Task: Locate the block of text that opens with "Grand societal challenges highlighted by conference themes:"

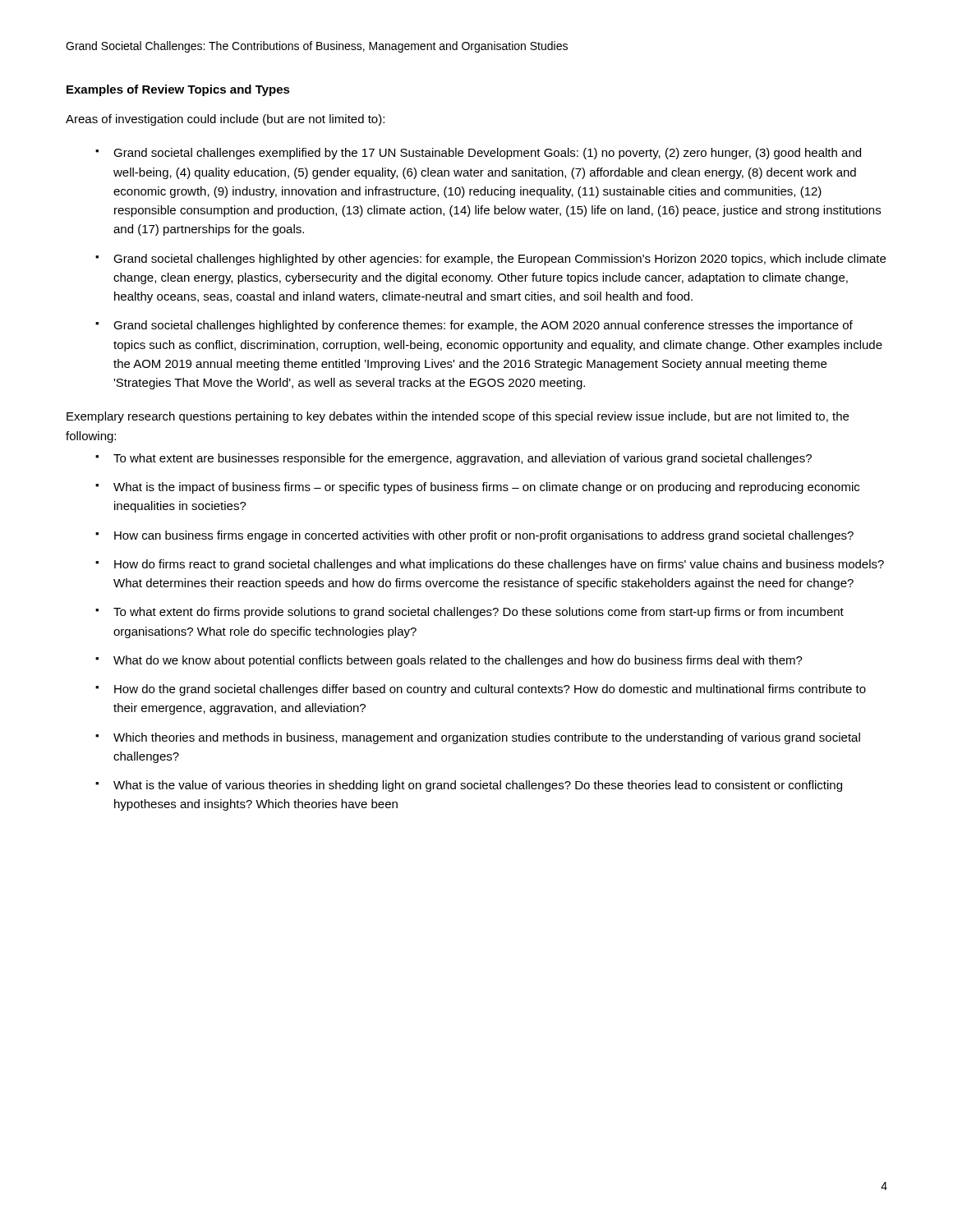Action: coord(498,354)
